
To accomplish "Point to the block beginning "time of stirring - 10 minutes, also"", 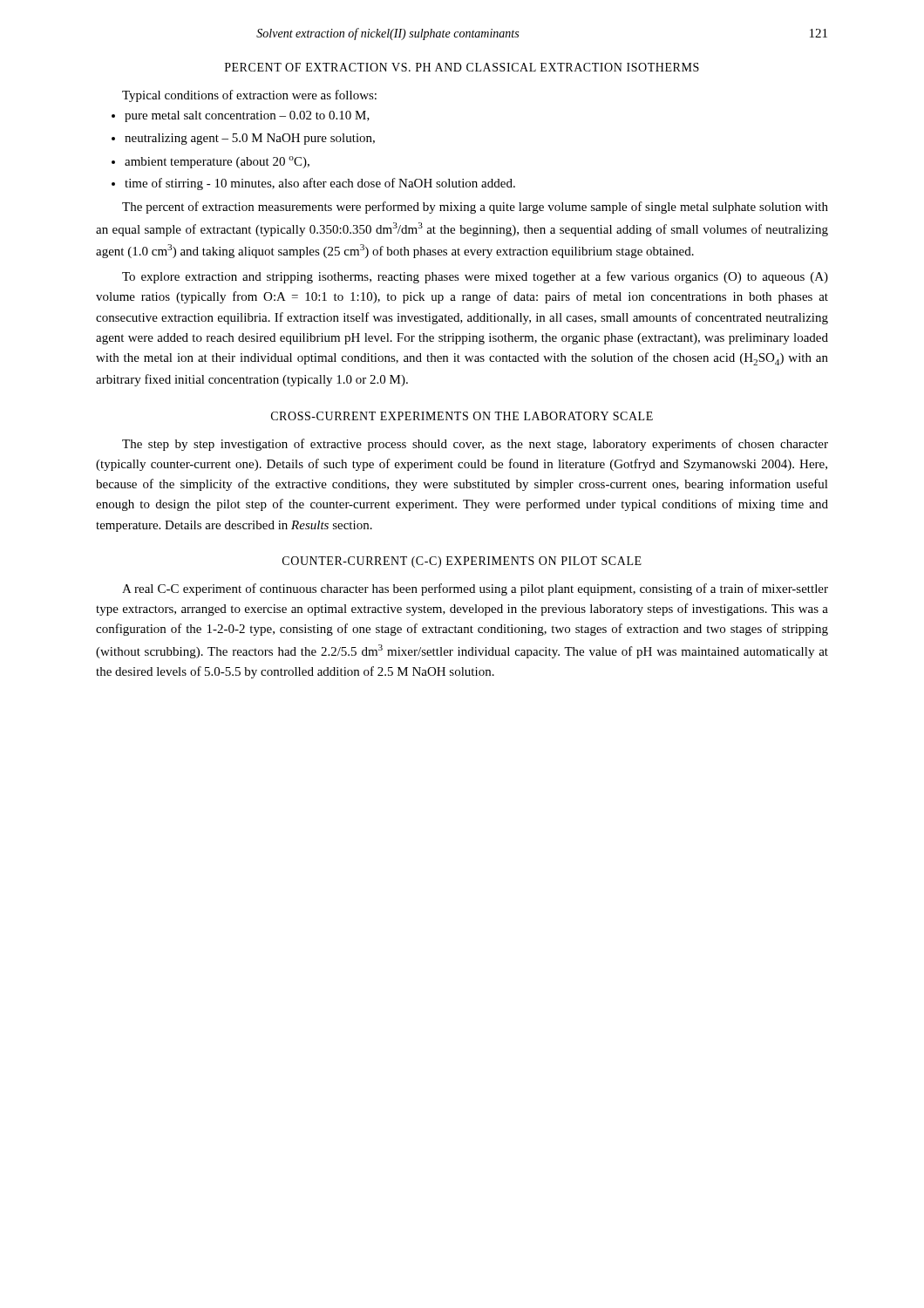I will click(320, 183).
